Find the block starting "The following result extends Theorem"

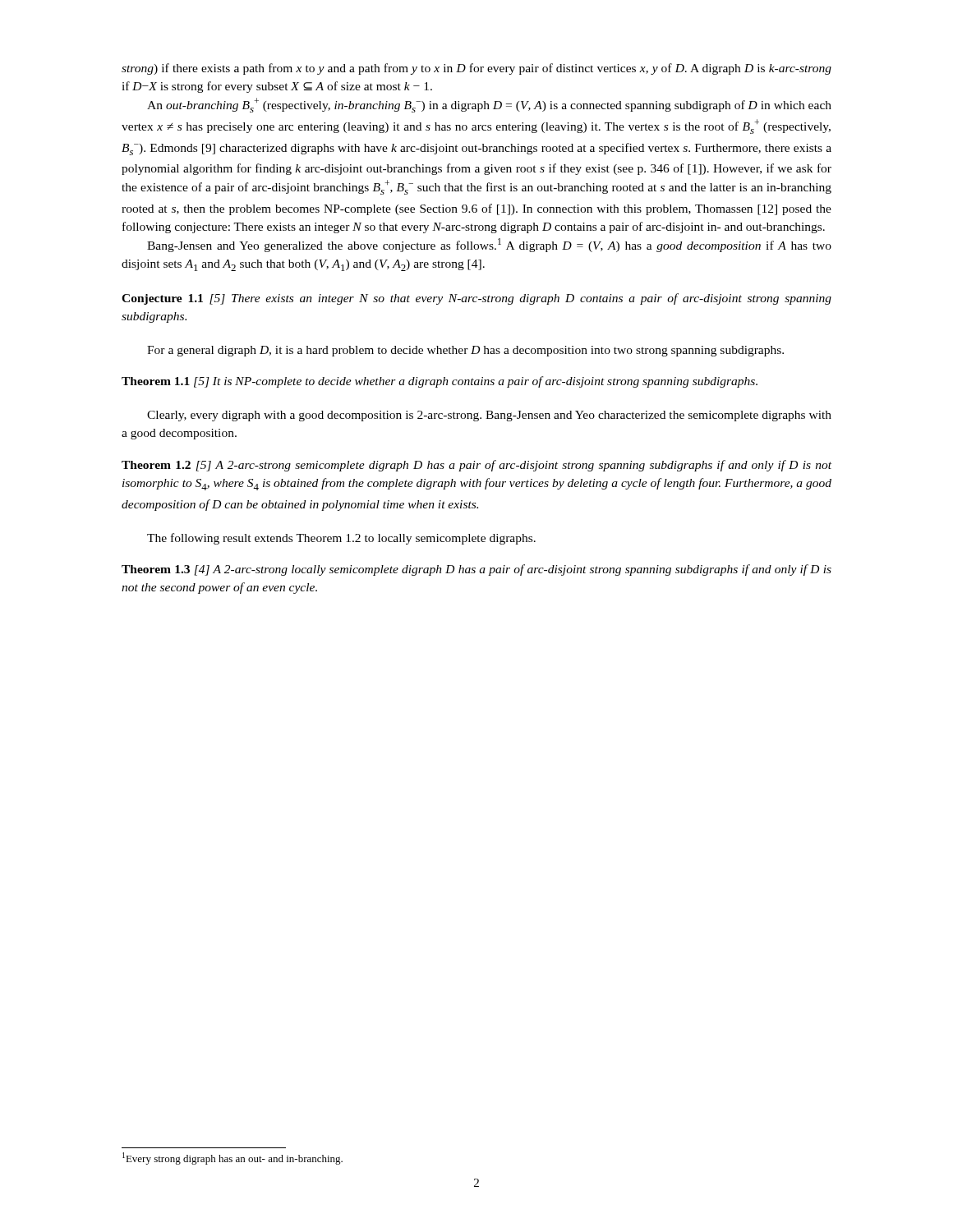click(476, 538)
